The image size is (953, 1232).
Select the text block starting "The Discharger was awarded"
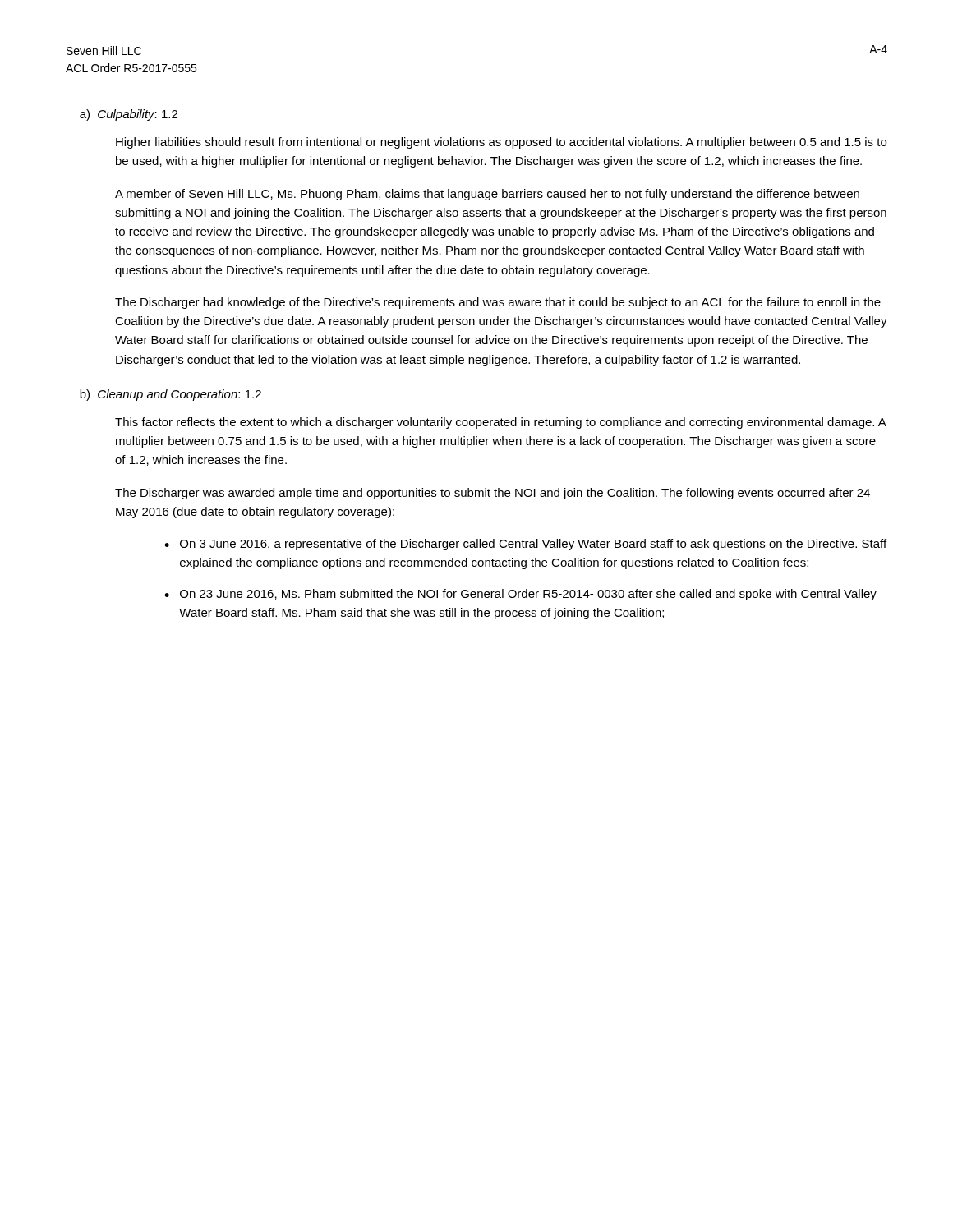[x=493, y=502]
